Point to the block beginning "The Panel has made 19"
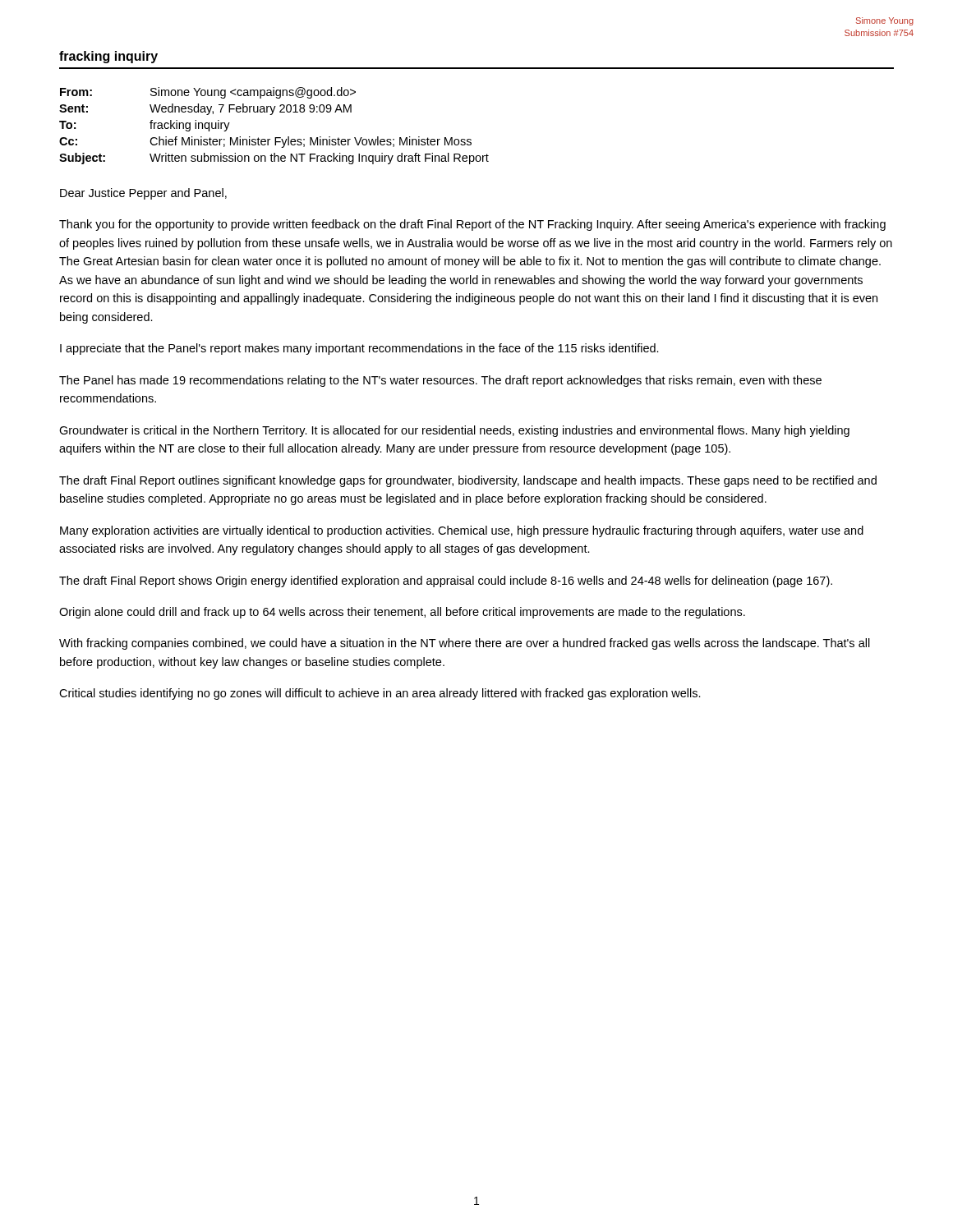Image resolution: width=953 pixels, height=1232 pixels. coord(441,389)
